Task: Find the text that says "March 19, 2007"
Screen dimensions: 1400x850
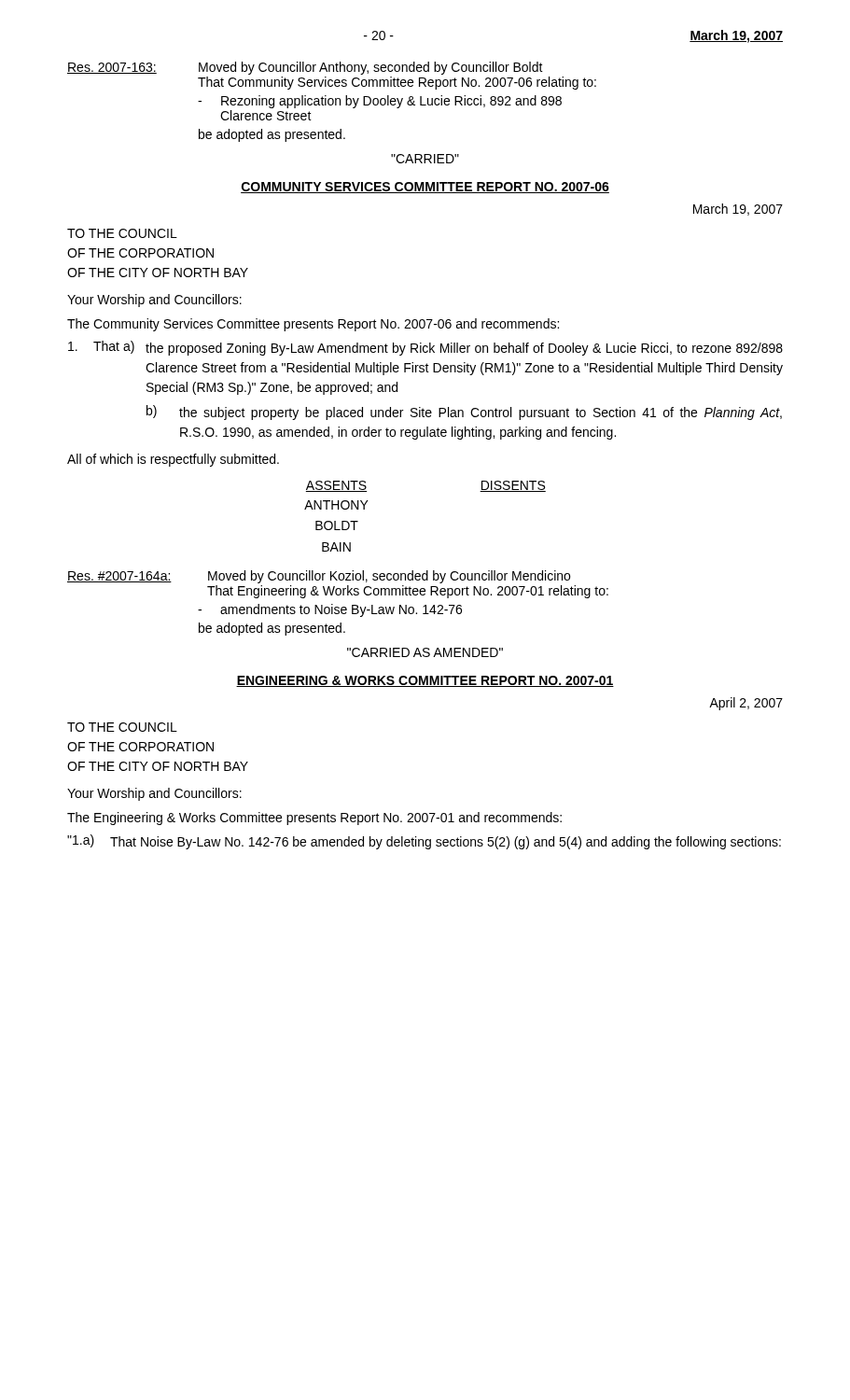Action: pyautogui.click(x=737, y=209)
